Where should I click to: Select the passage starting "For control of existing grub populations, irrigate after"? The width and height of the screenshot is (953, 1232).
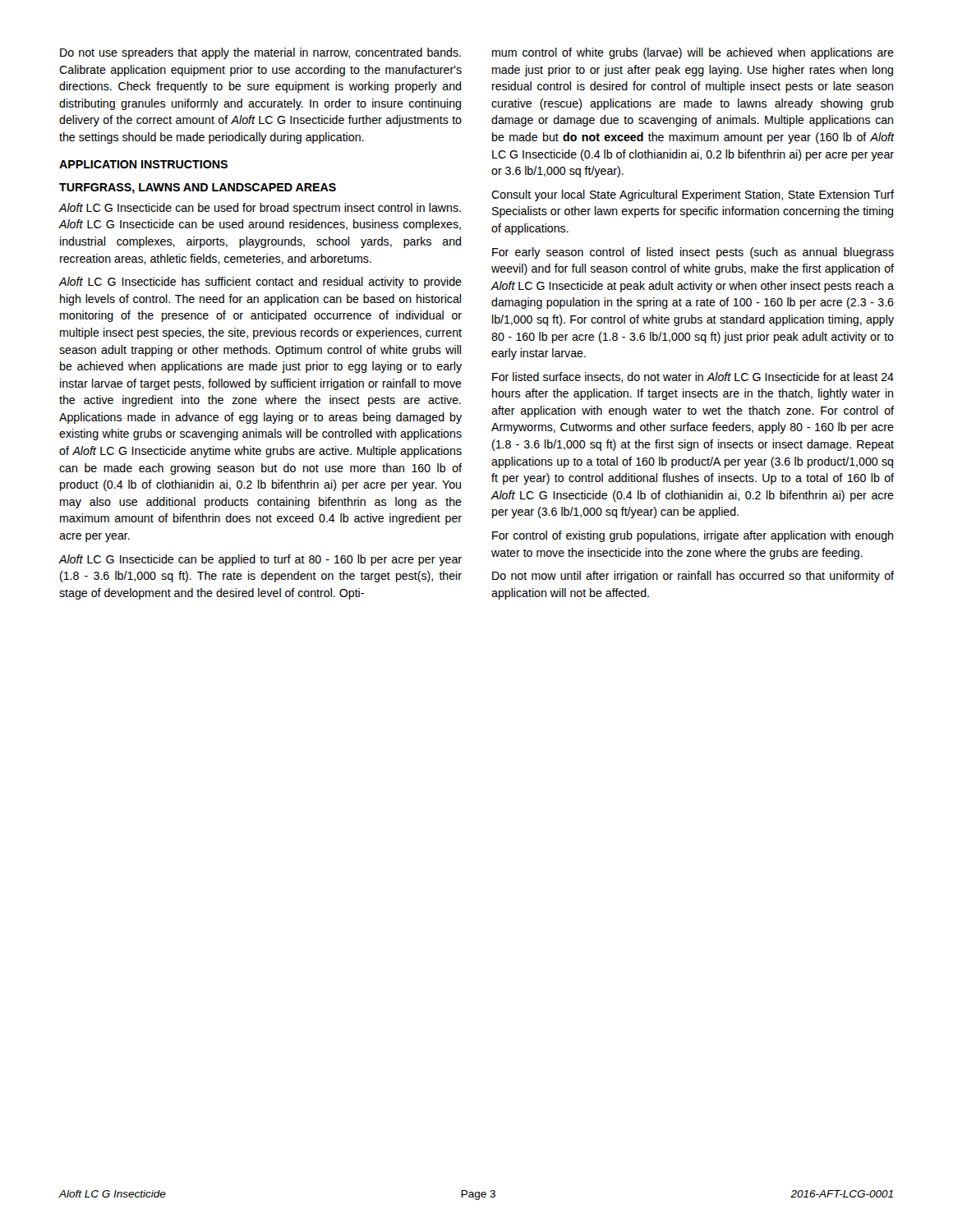693,544
